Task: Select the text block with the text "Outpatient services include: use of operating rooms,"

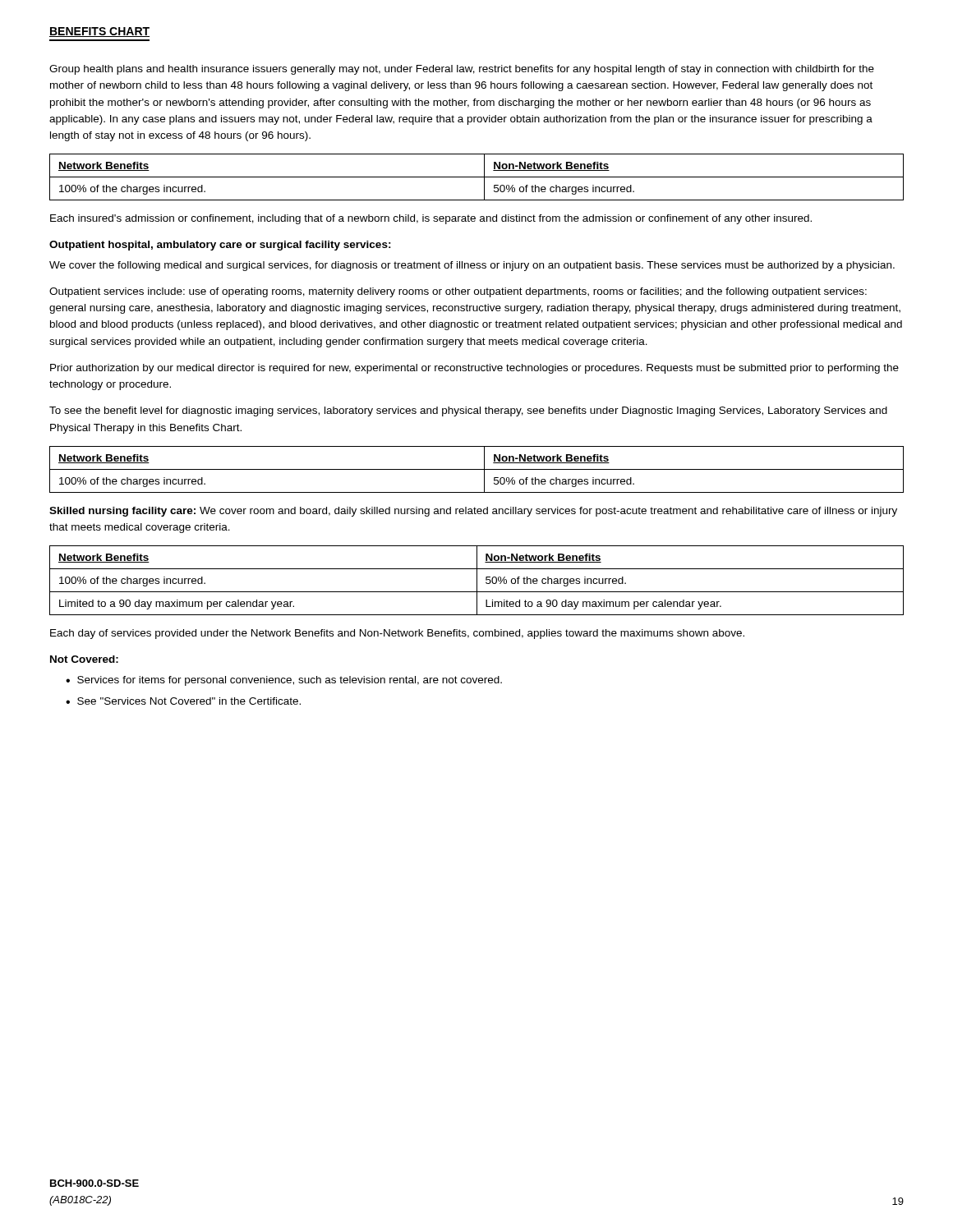Action: (476, 316)
